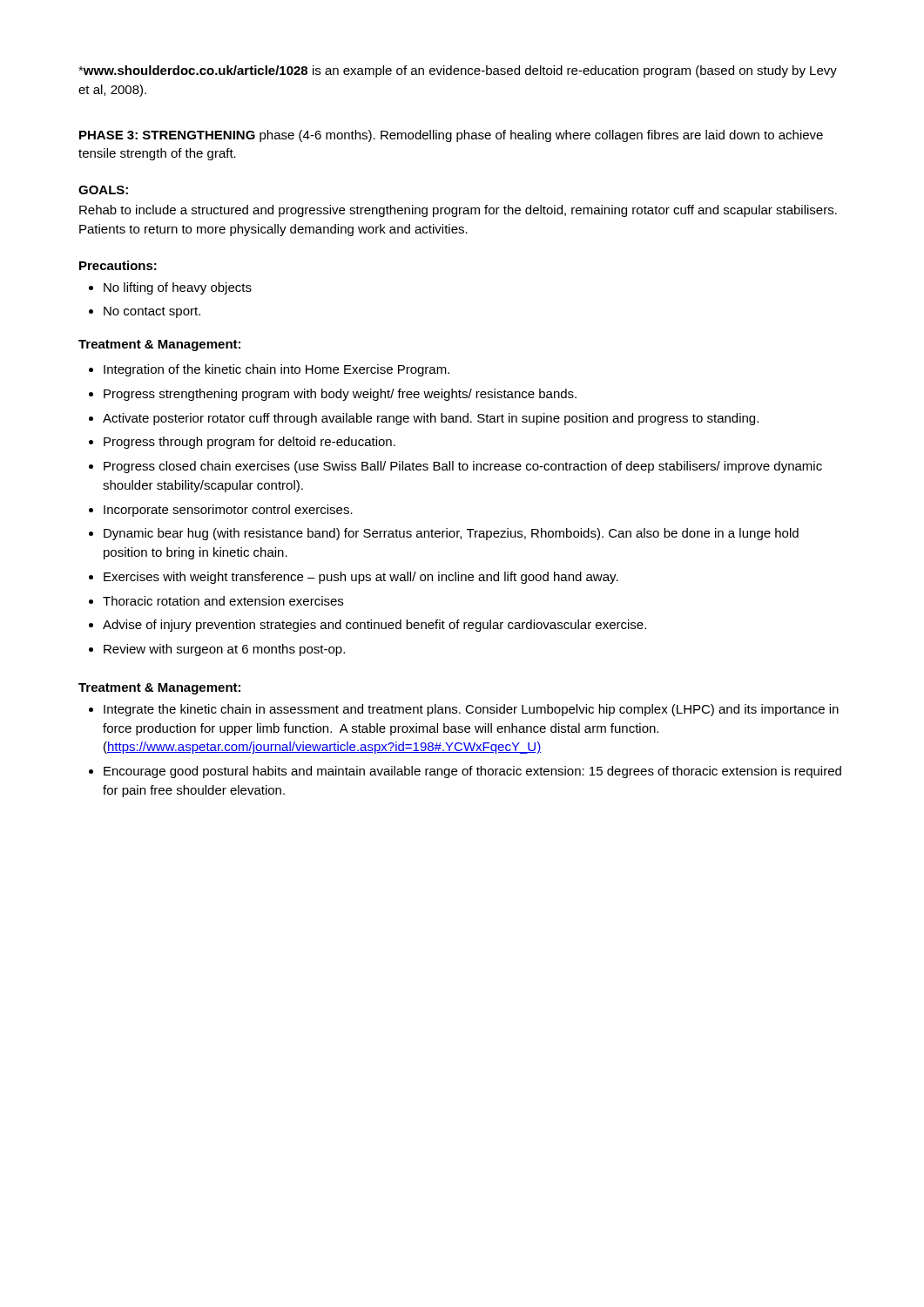Find the list item containing "Dynamic bear hug (with resistance band)"
The image size is (924, 1307).
451,543
